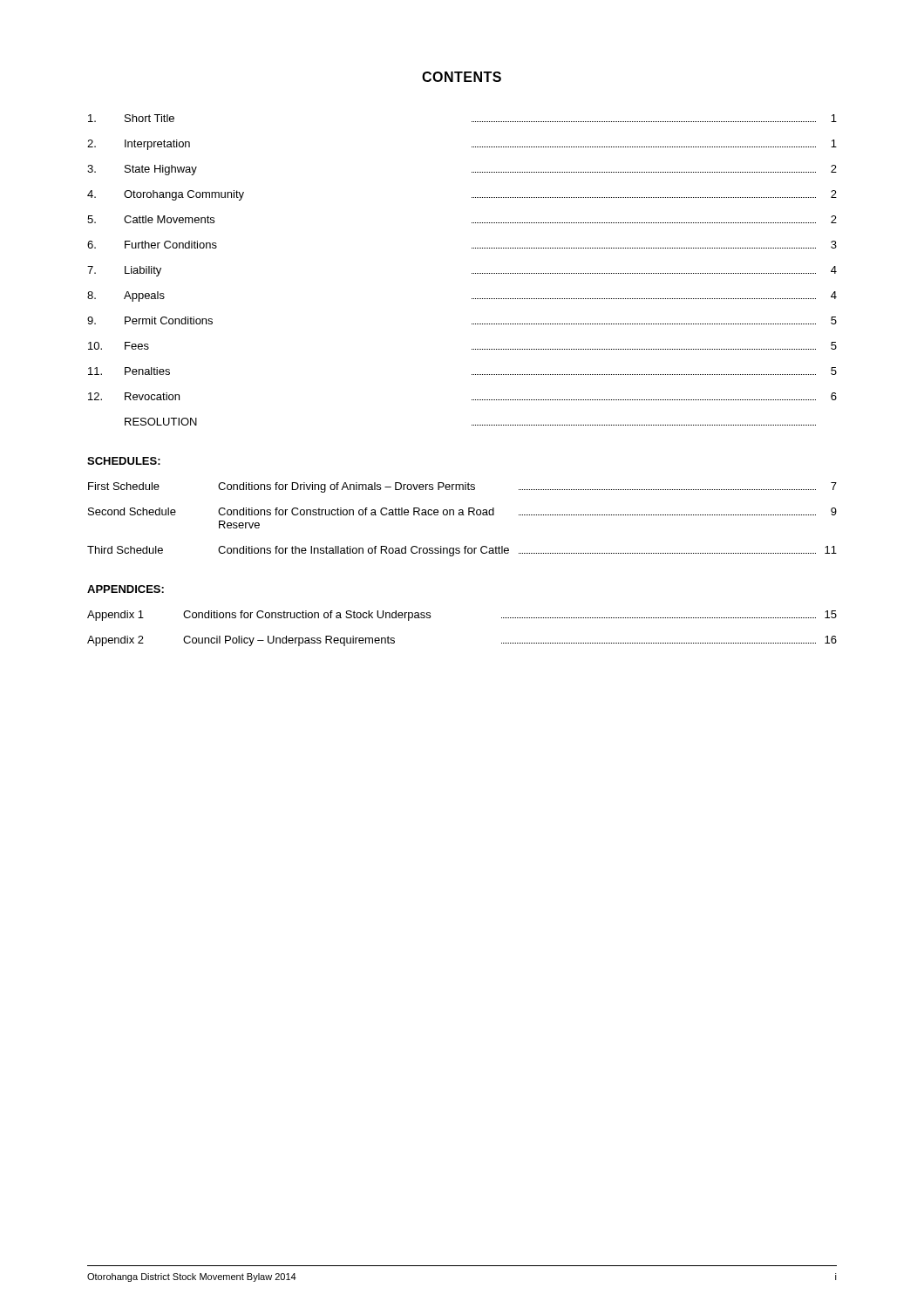The width and height of the screenshot is (924, 1308).
Task: Navigate to the text block starting "3. State Highway"
Action: pyautogui.click(x=462, y=169)
